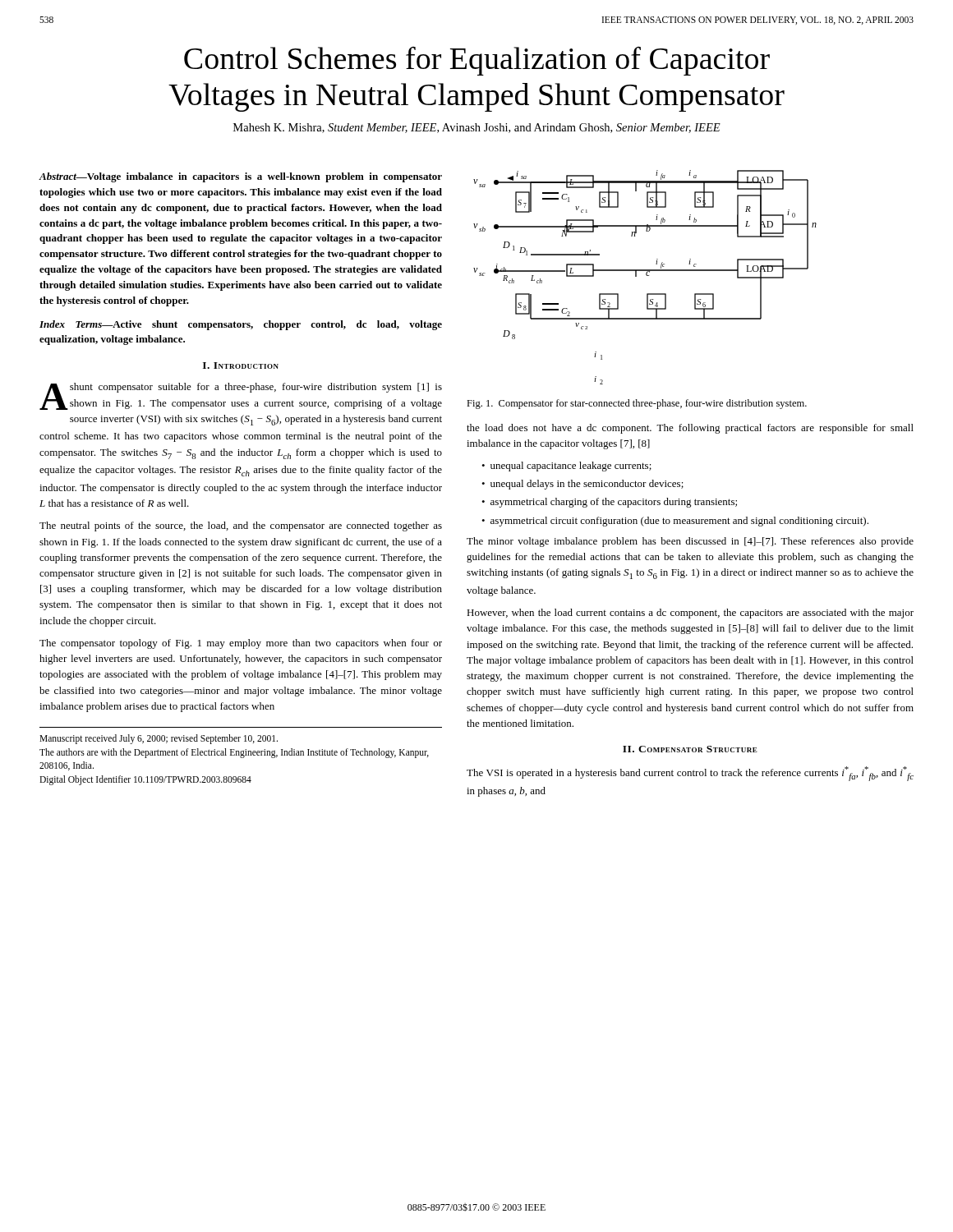This screenshot has width=953, height=1232.
Task: Where is the passage that starts "• asymmetrical circuit configuration (due to measurement and"?
Action: (675, 520)
